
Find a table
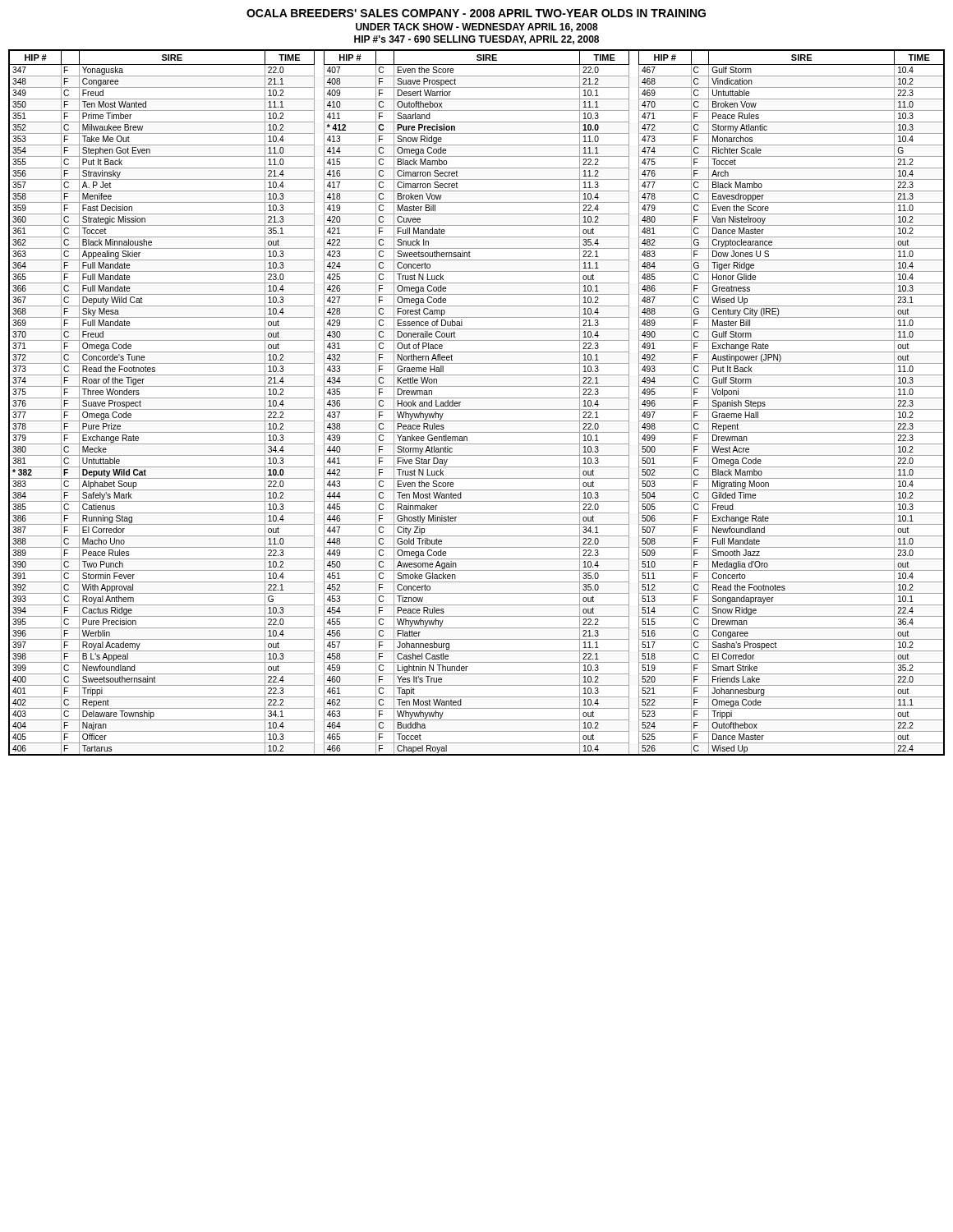pyautogui.click(x=476, y=402)
